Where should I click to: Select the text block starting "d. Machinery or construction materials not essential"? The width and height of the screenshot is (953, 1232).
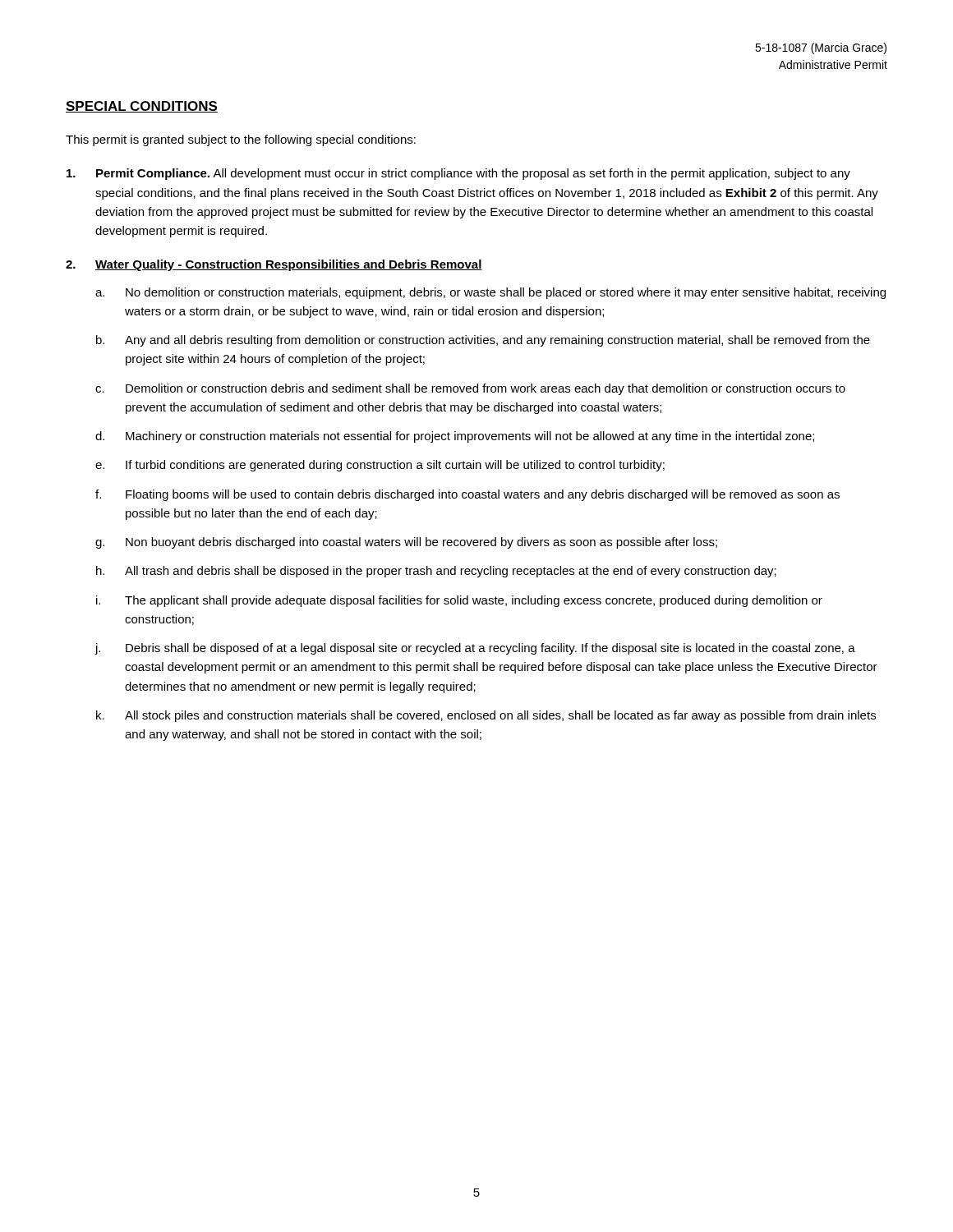pyautogui.click(x=491, y=436)
